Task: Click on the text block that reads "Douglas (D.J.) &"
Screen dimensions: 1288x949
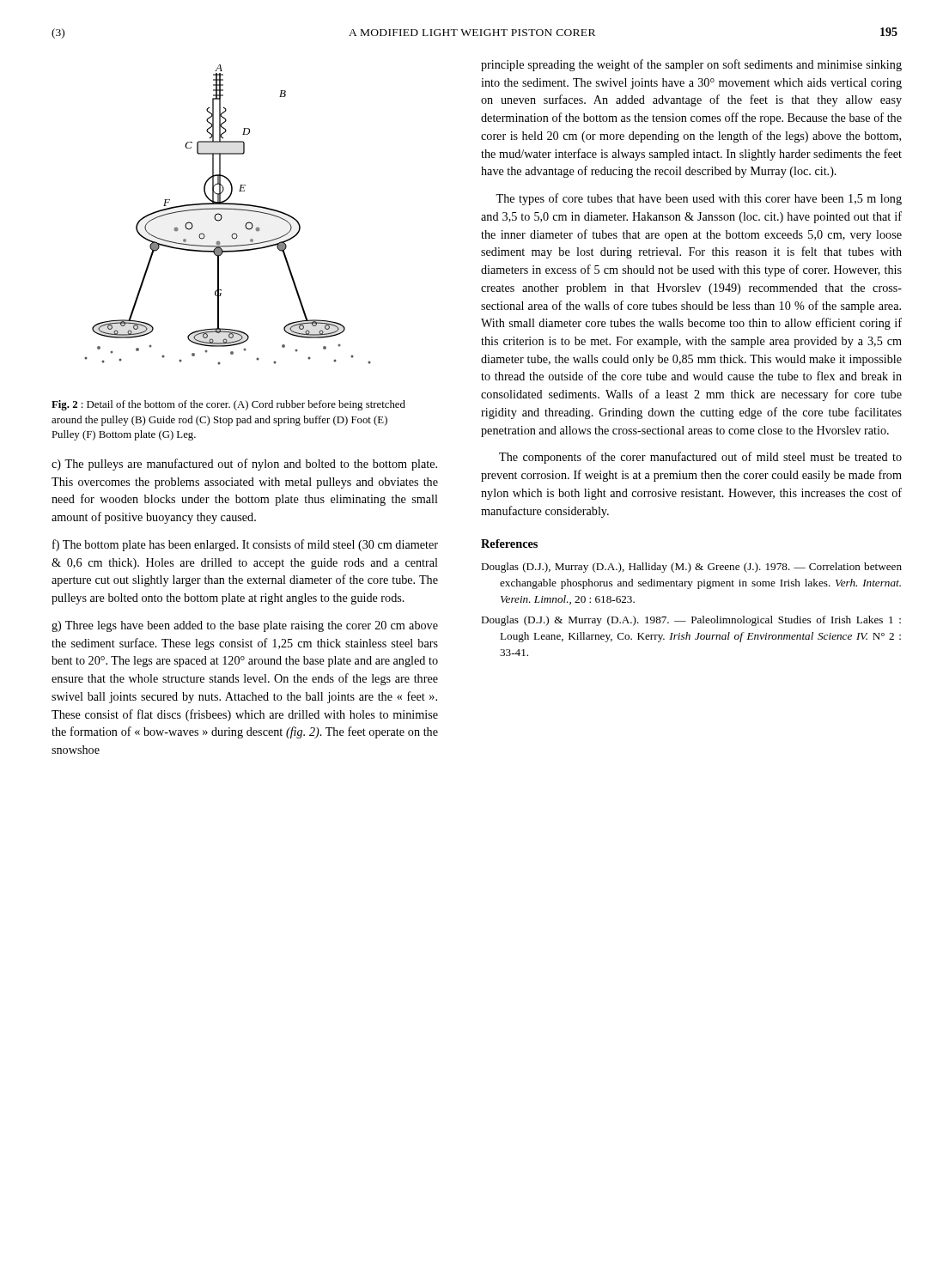Action: pos(691,636)
